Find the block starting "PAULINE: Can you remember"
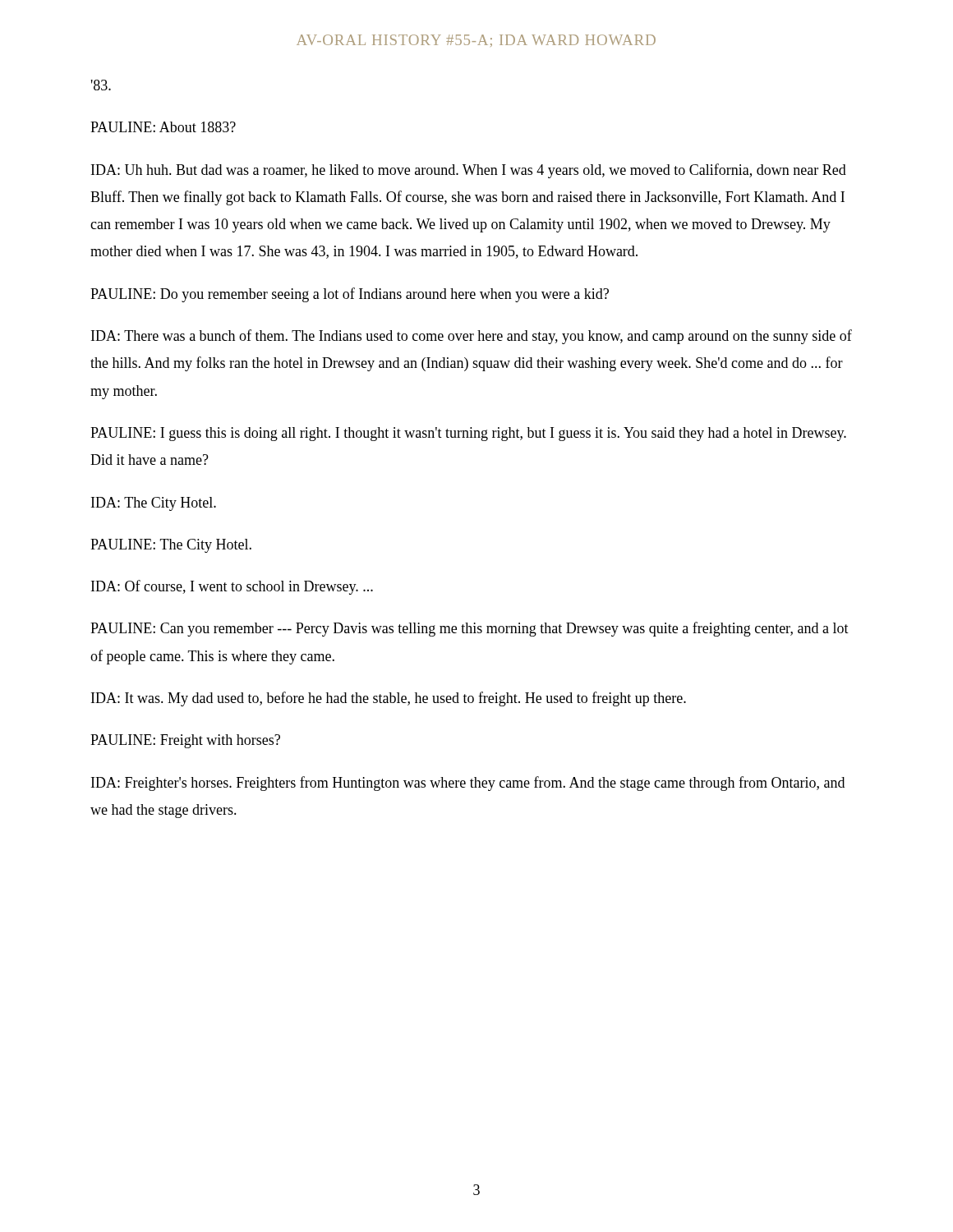 469,642
